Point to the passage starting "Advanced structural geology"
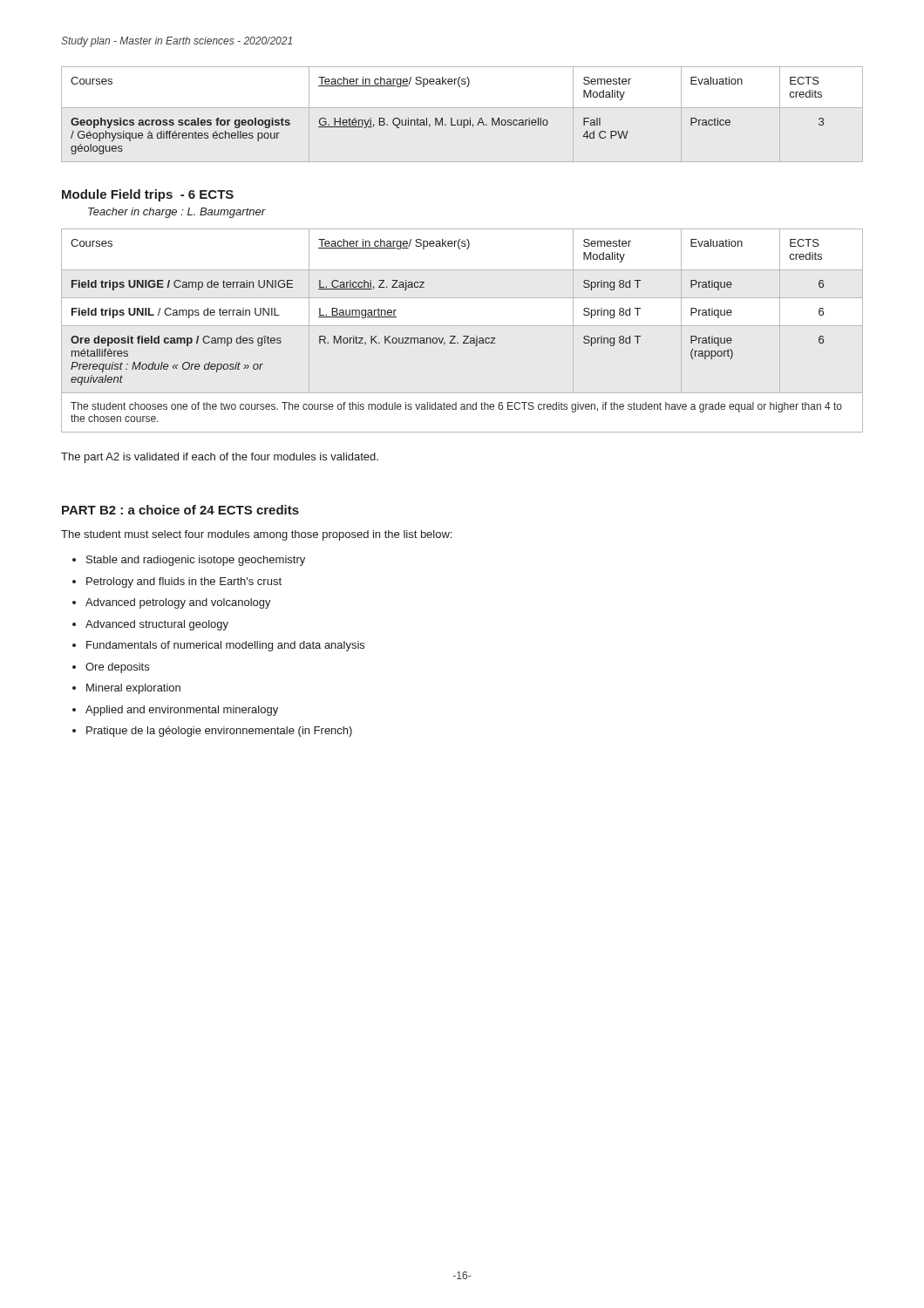 [157, 624]
